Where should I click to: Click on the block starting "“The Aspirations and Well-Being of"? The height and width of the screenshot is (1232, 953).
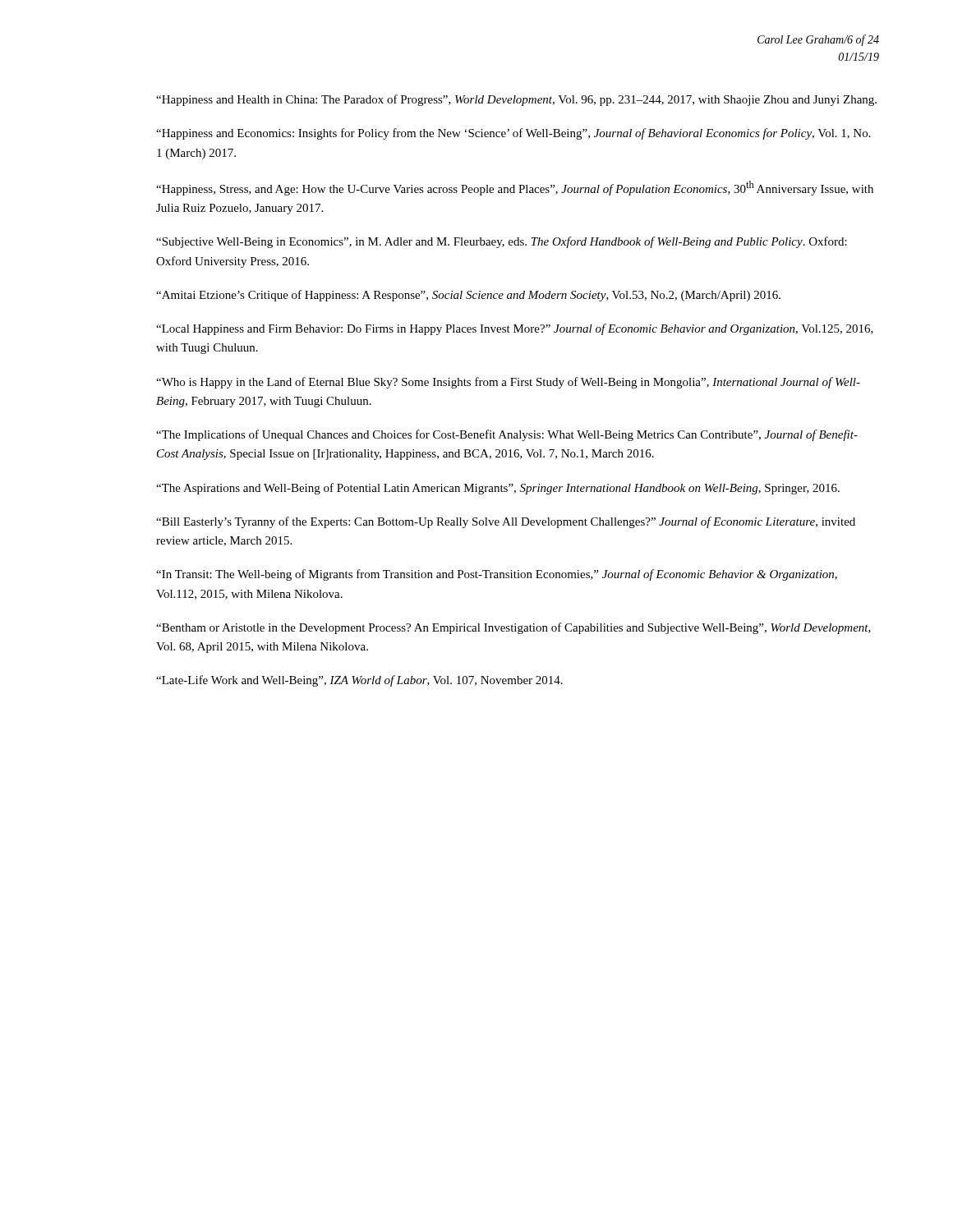click(x=498, y=487)
